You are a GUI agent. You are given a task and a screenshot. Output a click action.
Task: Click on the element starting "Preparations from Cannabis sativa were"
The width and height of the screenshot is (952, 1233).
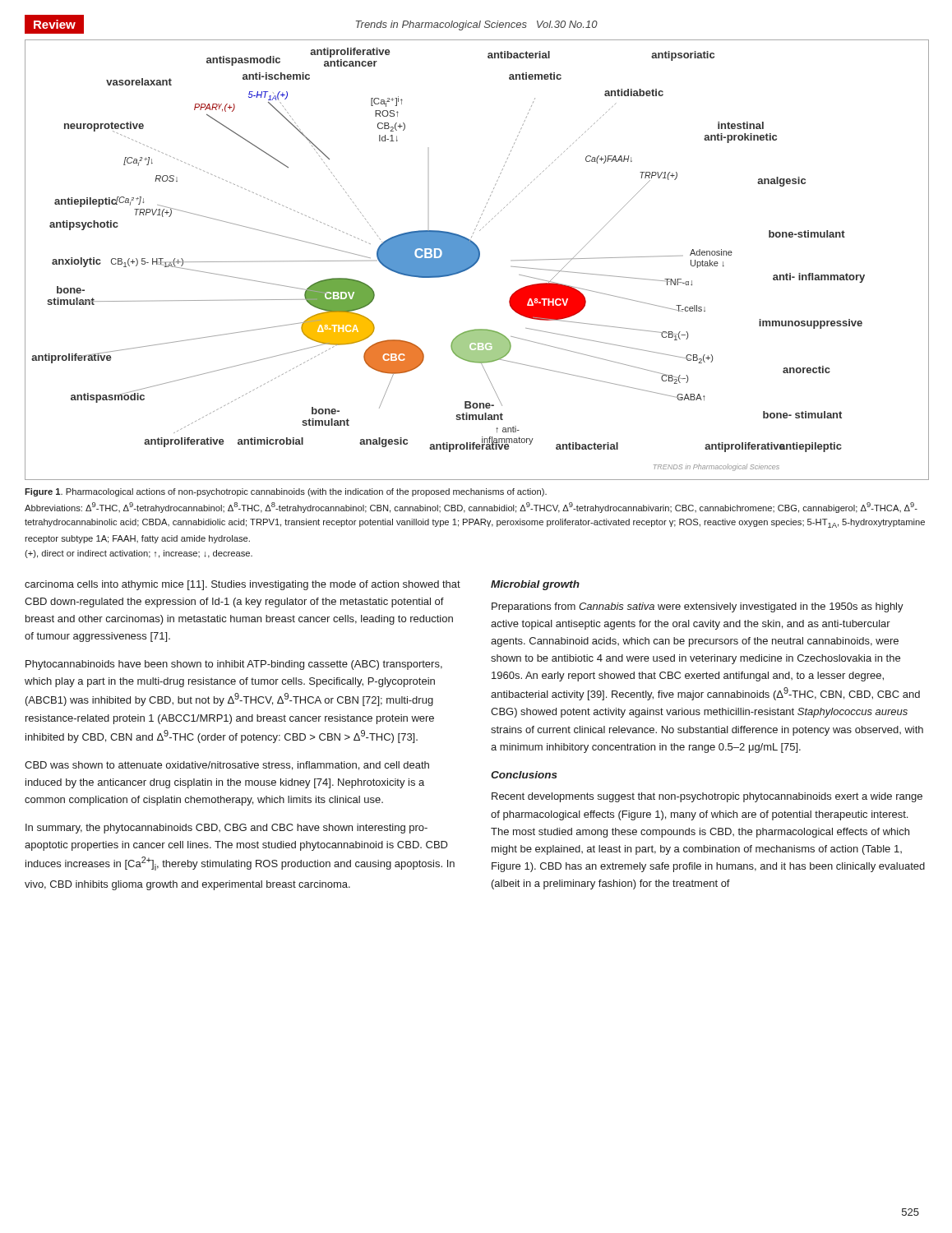(x=707, y=676)
